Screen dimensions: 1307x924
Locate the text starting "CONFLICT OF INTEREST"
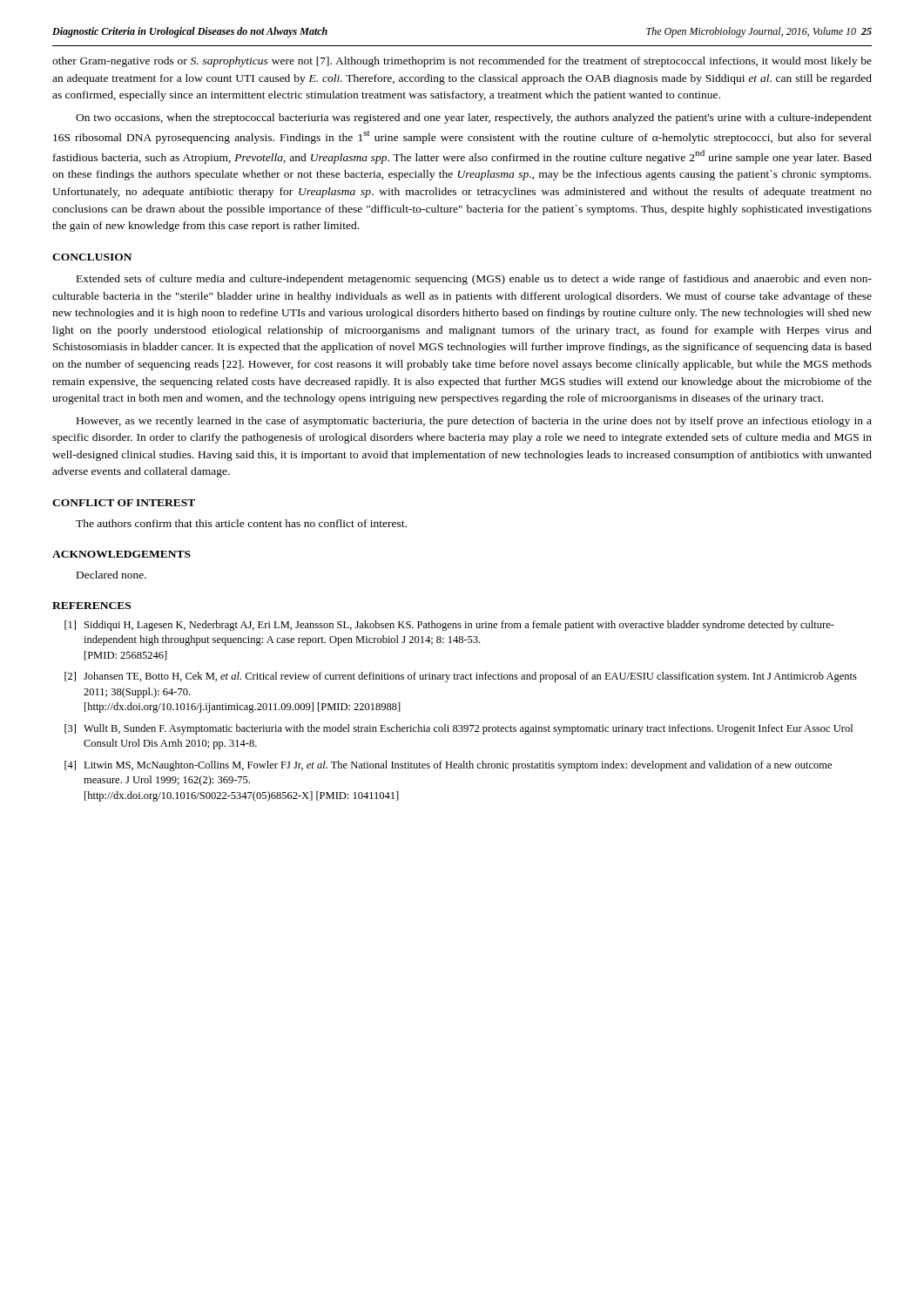pos(124,503)
